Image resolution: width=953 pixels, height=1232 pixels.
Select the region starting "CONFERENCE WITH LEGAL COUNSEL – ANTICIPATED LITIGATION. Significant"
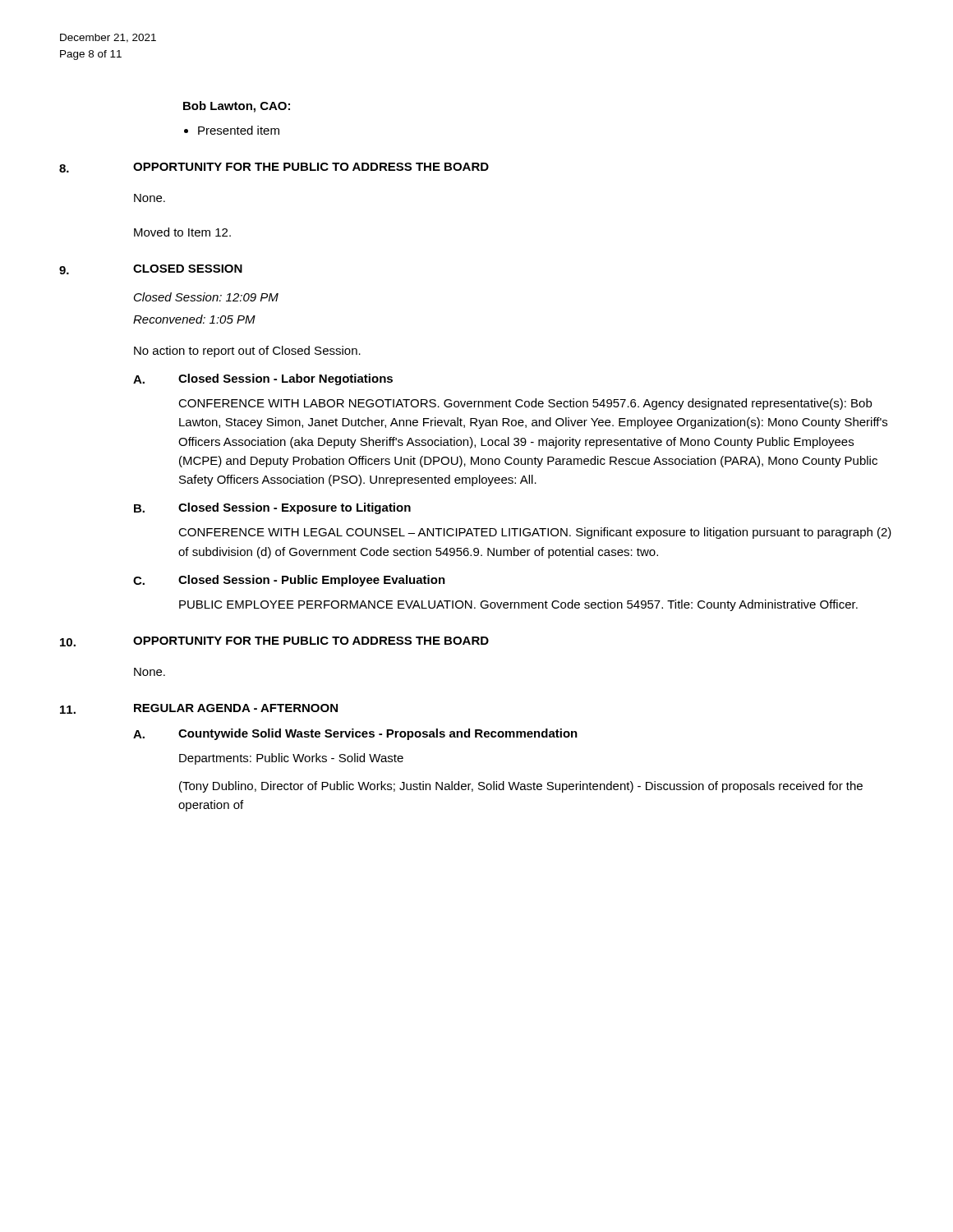535,542
